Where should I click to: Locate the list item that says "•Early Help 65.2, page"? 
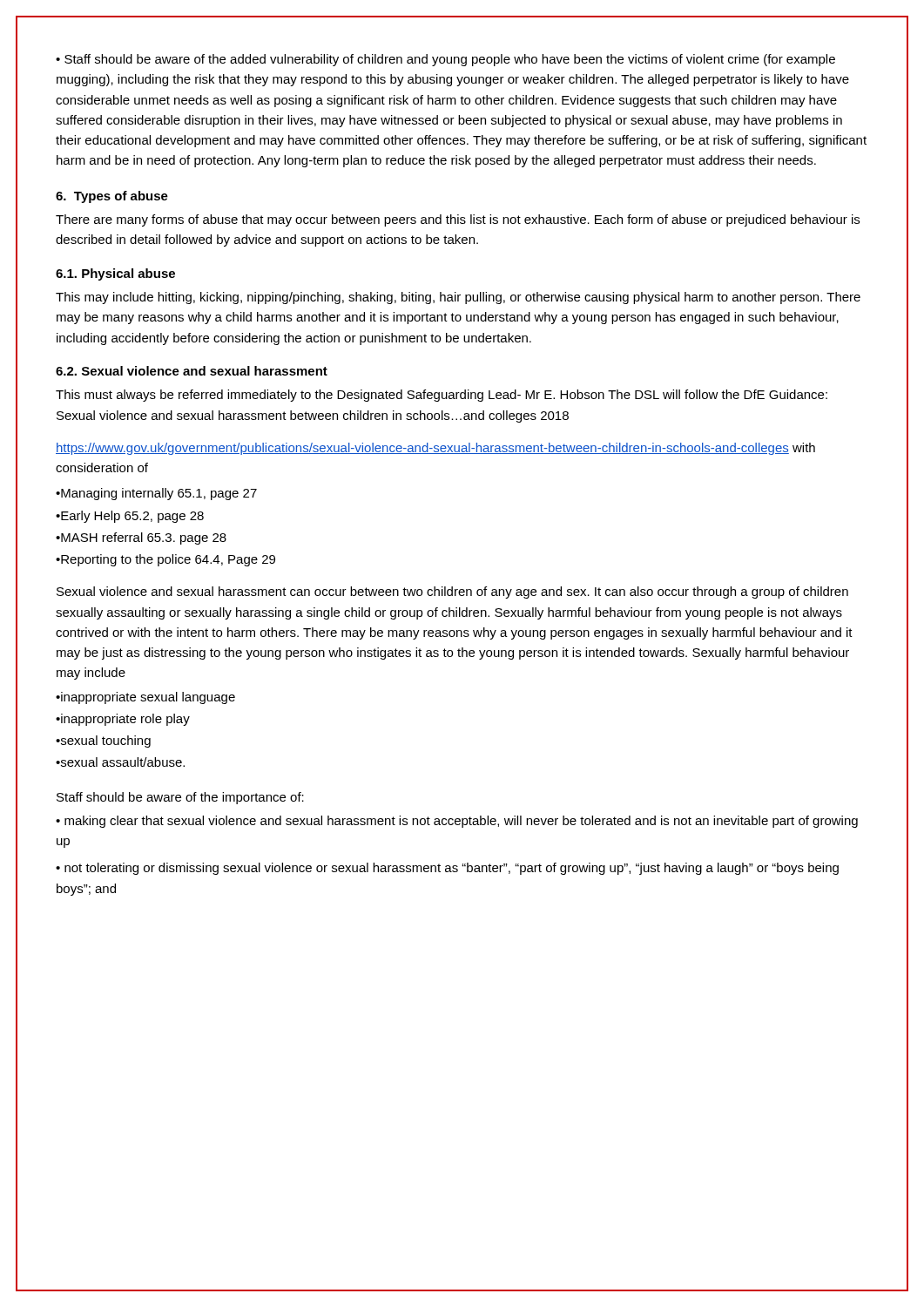pos(130,515)
